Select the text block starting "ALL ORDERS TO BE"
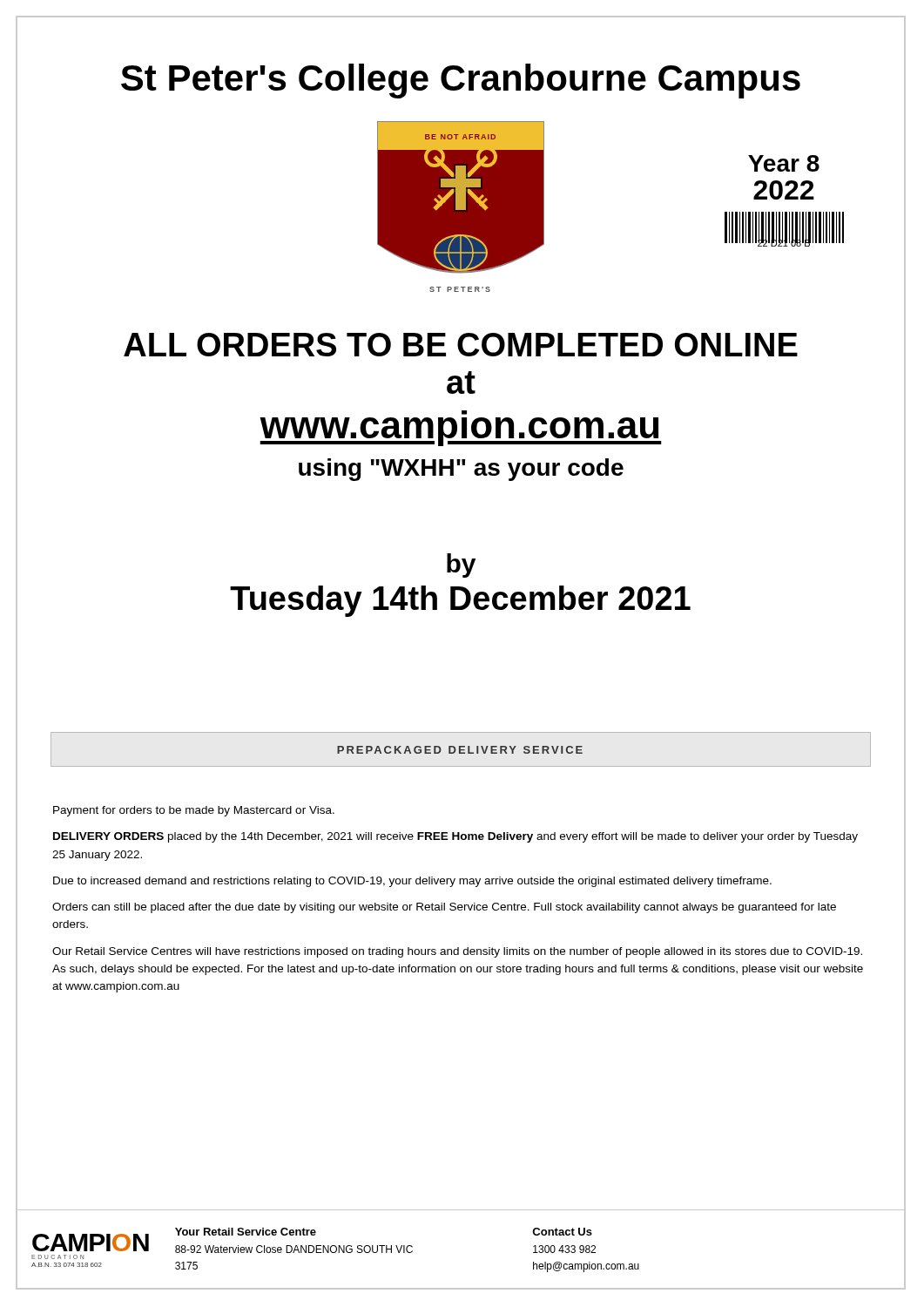This screenshot has height=1307, width=924. (x=461, y=404)
